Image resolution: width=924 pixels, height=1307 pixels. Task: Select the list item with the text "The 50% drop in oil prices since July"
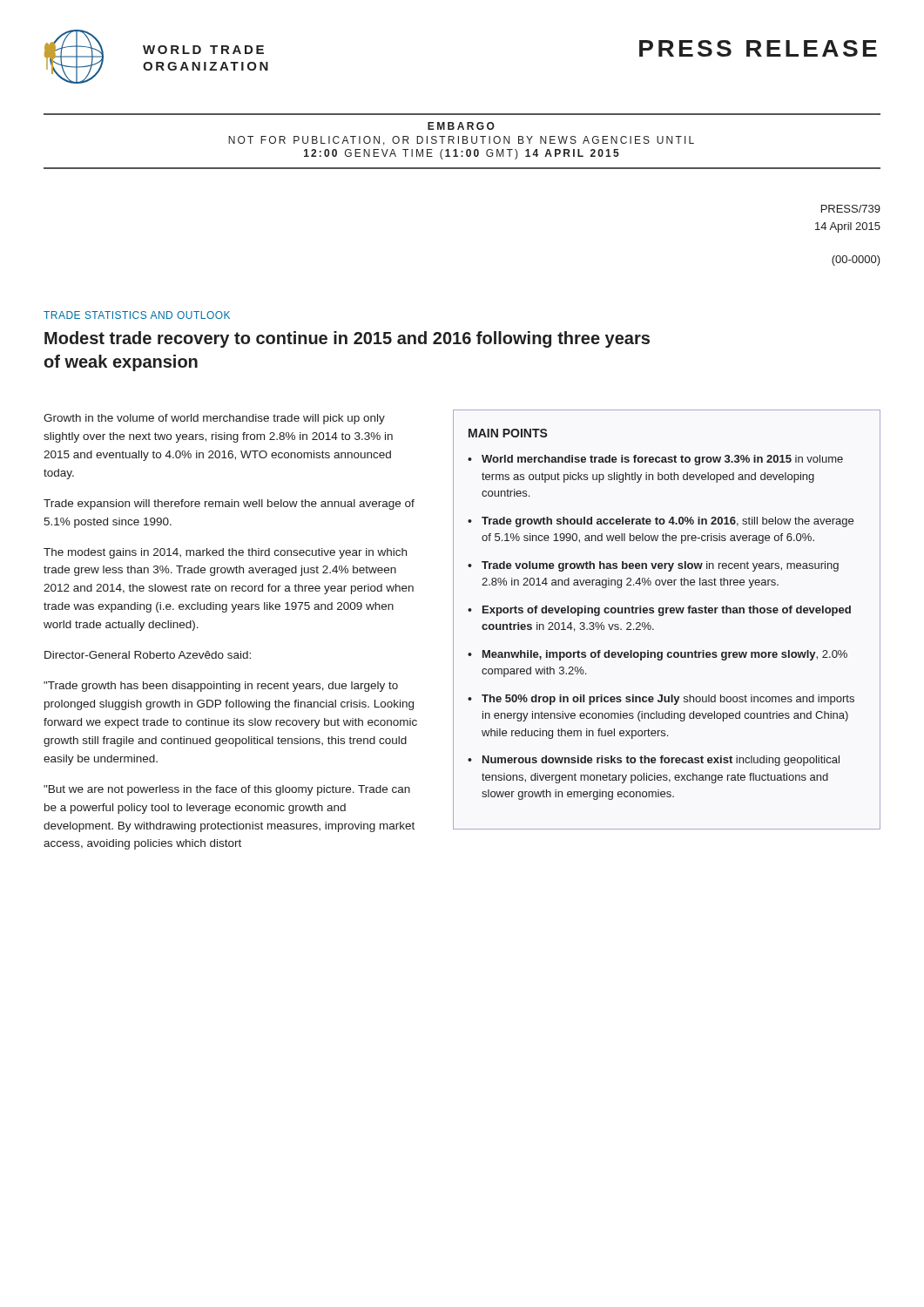pyautogui.click(x=668, y=715)
